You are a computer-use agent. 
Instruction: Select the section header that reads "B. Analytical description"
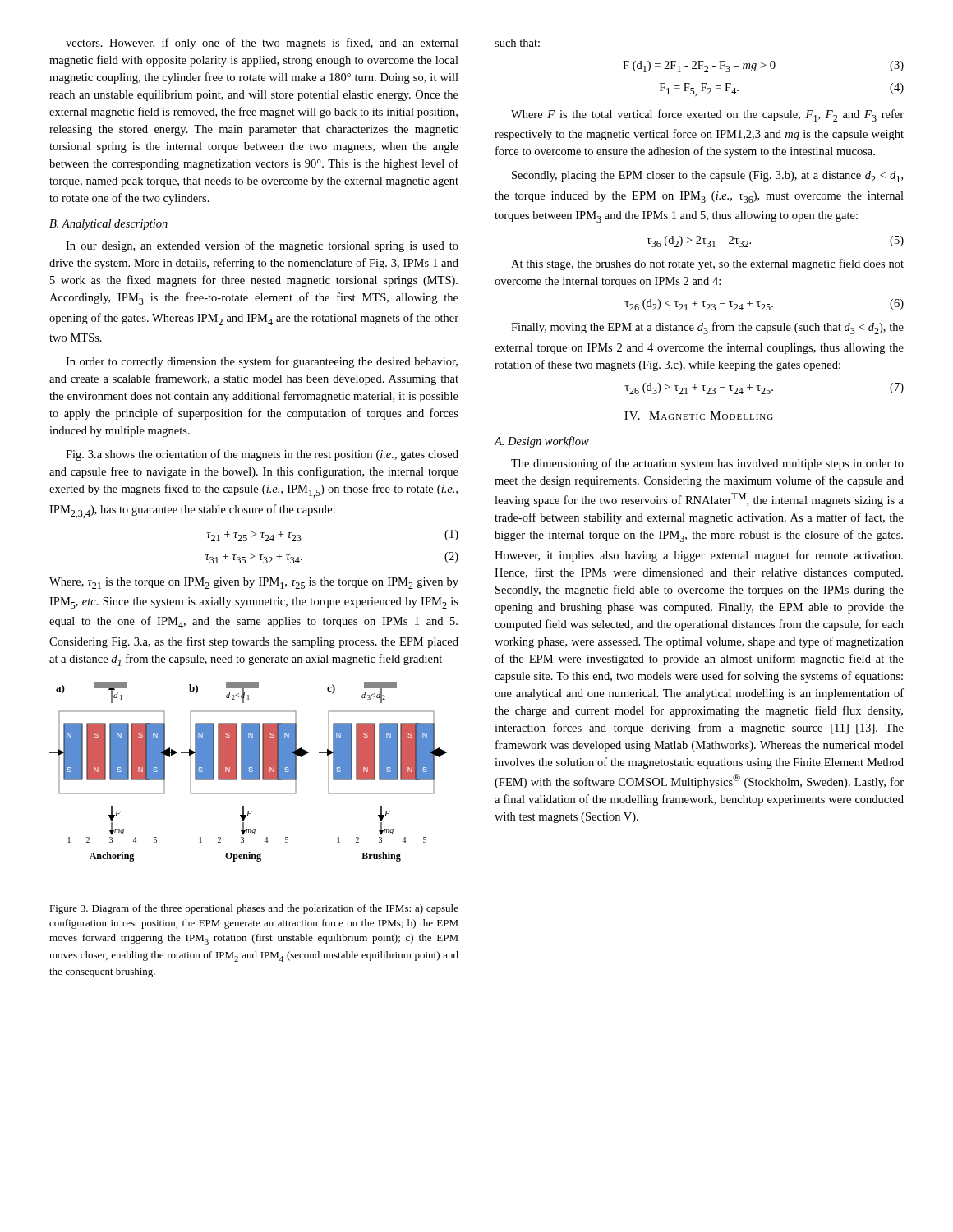click(x=108, y=225)
